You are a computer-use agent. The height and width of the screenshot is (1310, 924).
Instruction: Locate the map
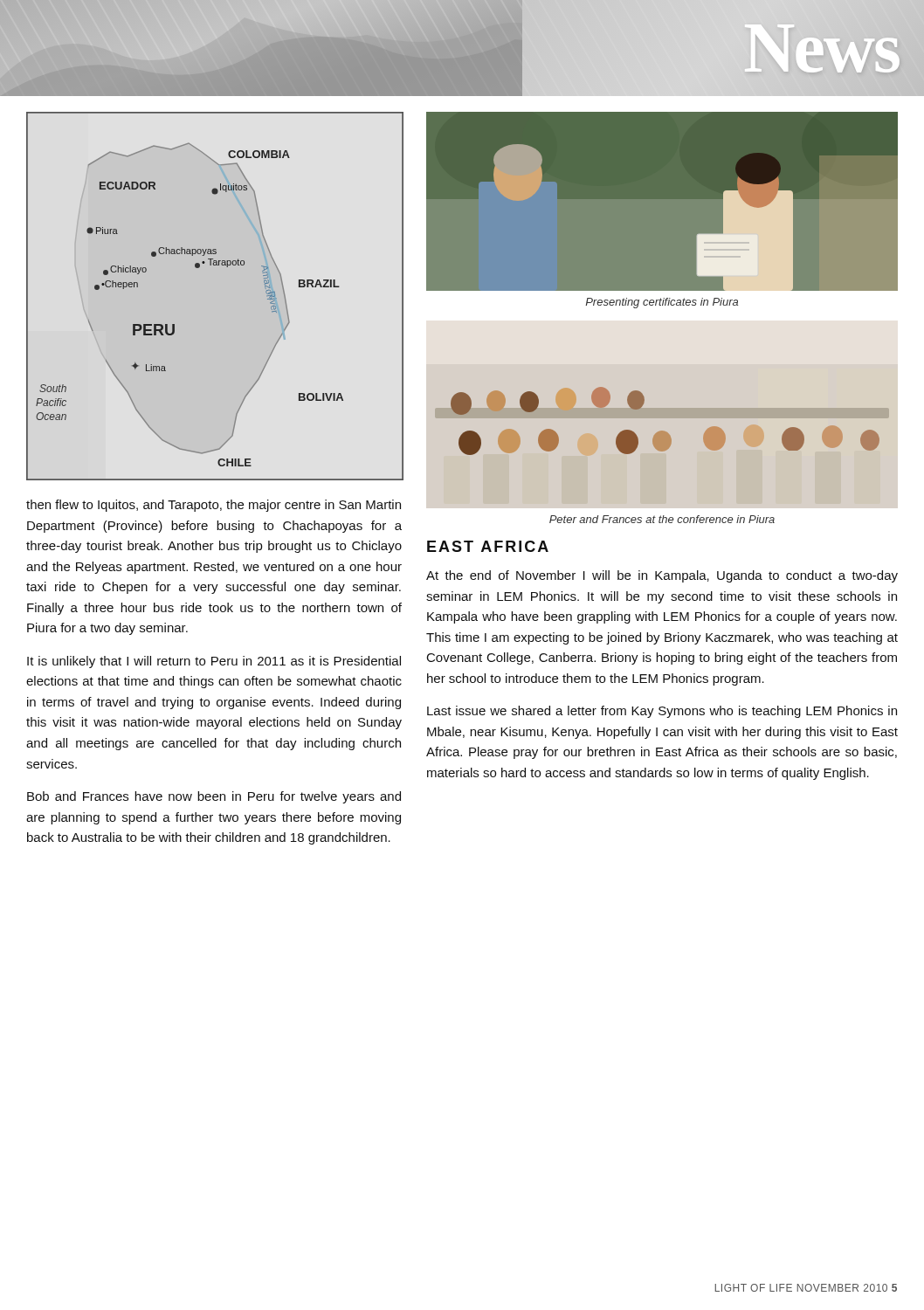(x=215, y=296)
